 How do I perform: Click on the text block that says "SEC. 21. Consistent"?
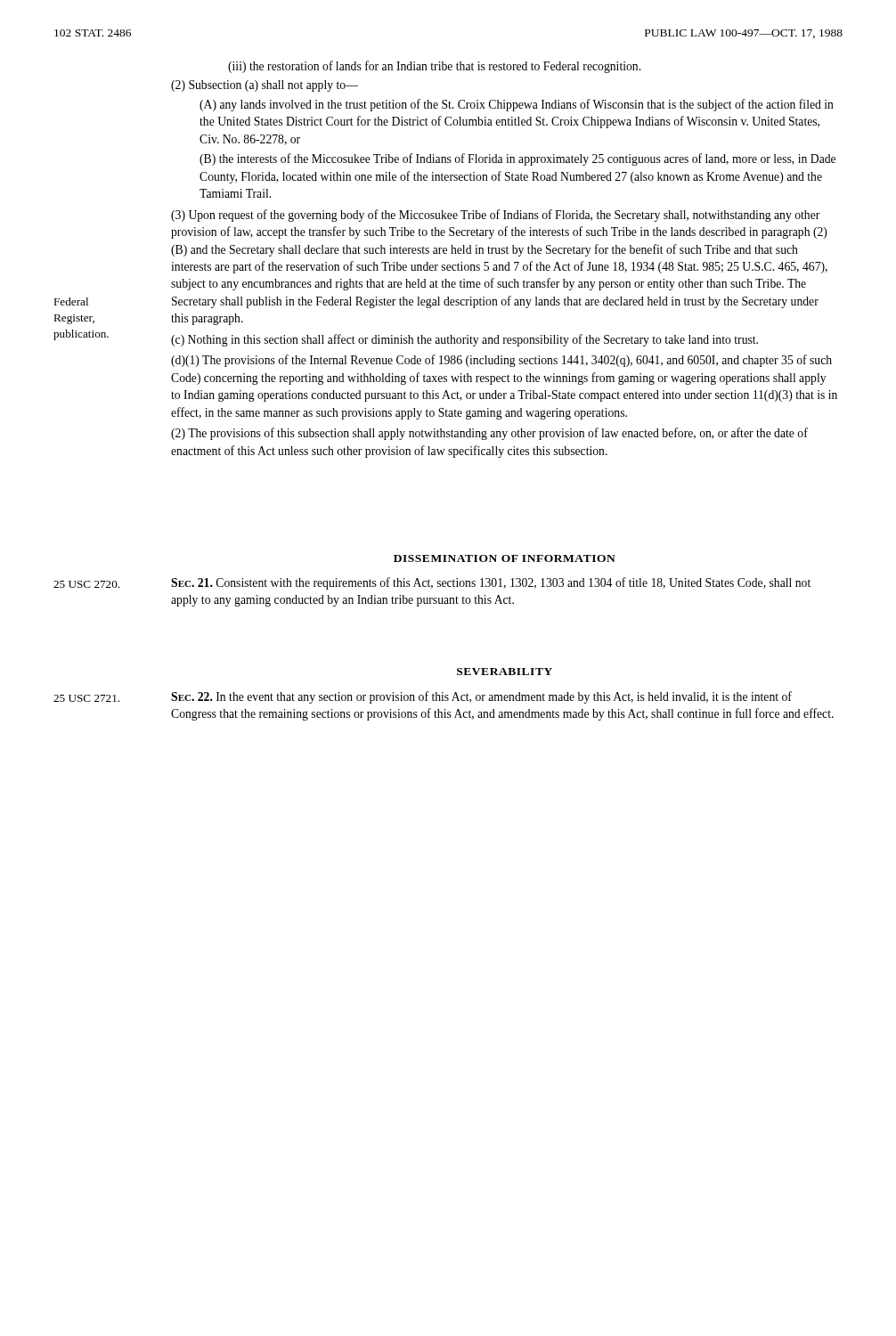click(x=491, y=592)
